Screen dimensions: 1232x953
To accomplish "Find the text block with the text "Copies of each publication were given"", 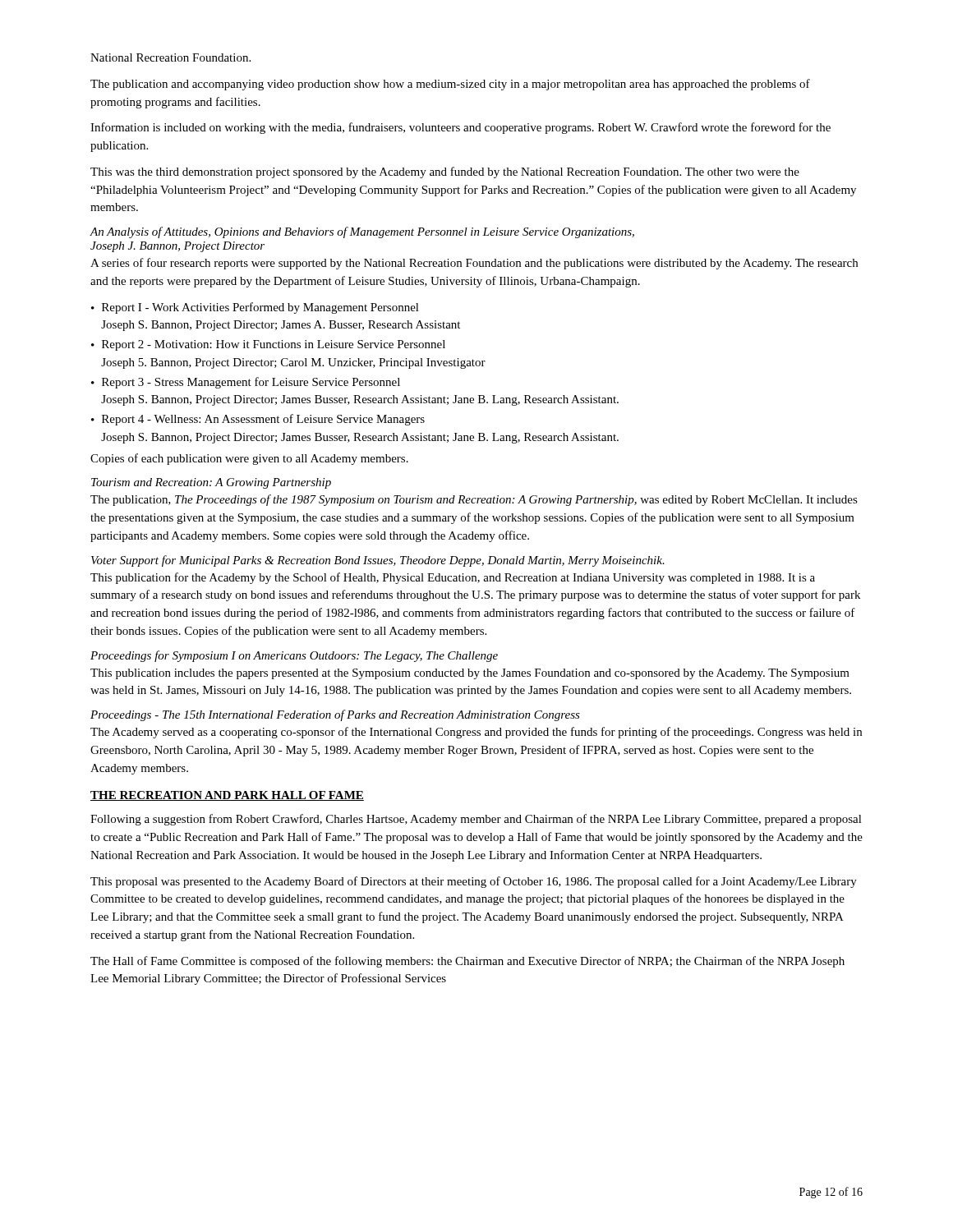I will (249, 459).
